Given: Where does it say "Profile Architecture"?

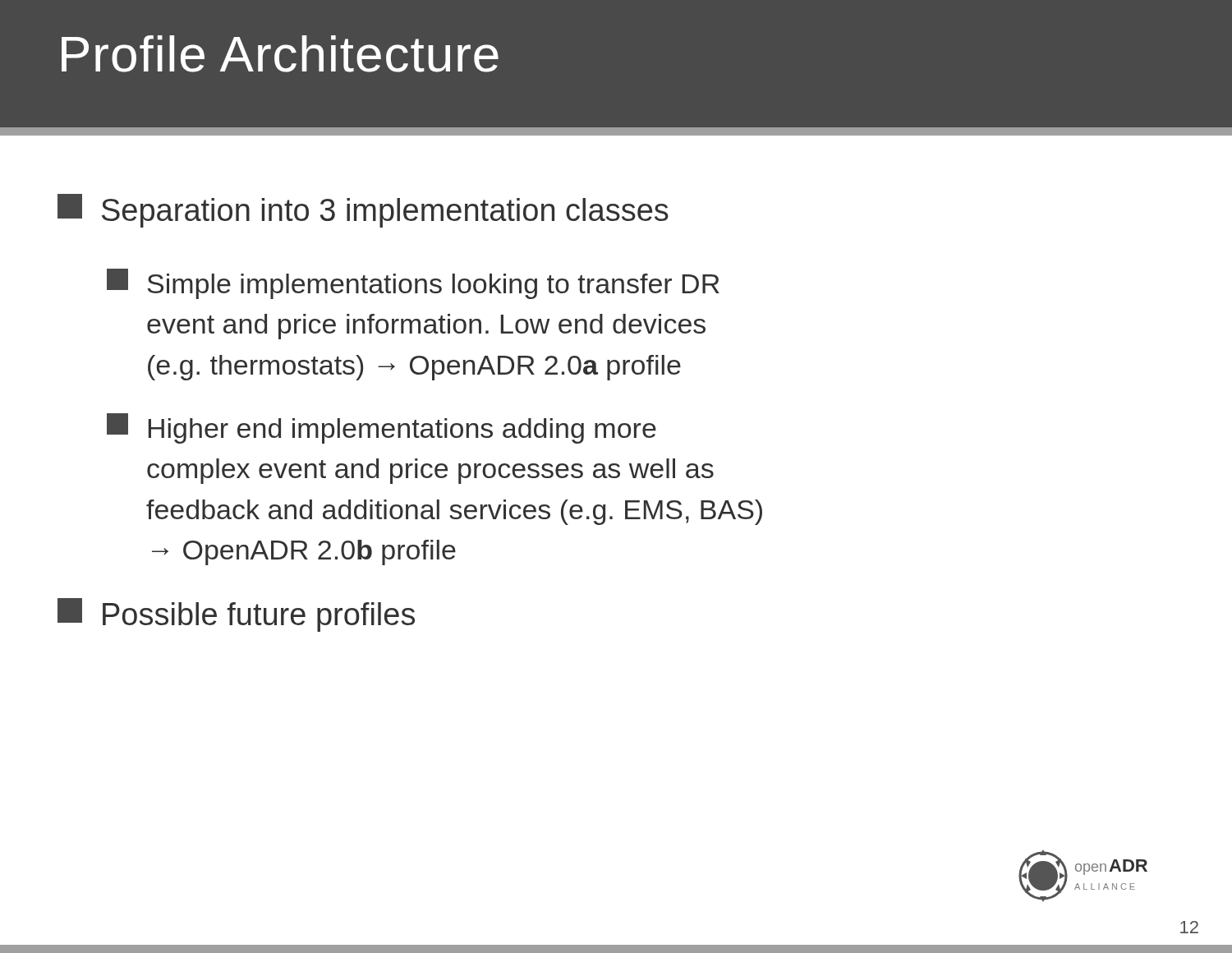Looking at the screenshot, I should pos(279,54).
